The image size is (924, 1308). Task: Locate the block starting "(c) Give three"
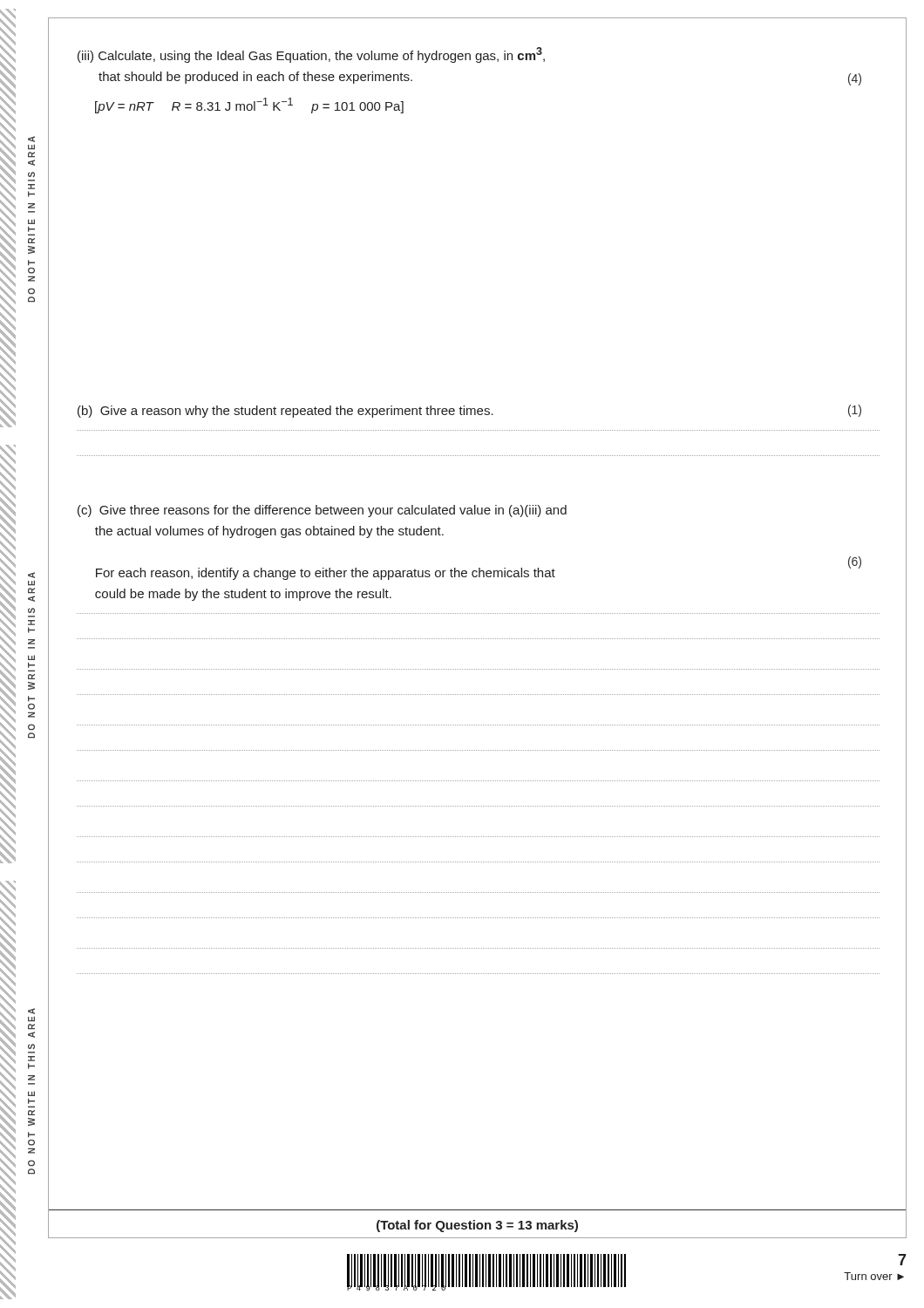(x=322, y=511)
